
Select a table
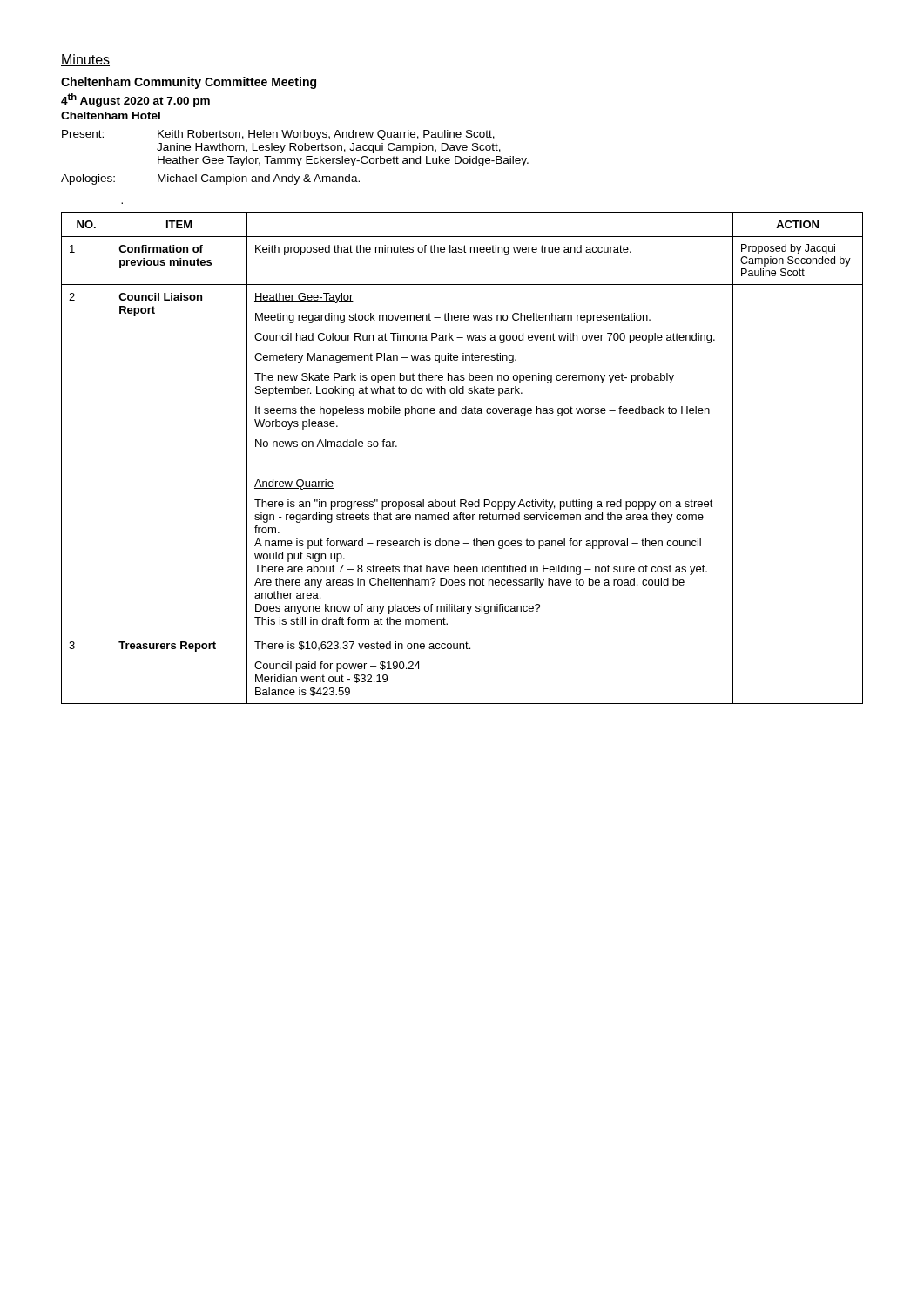tap(462, 457)
